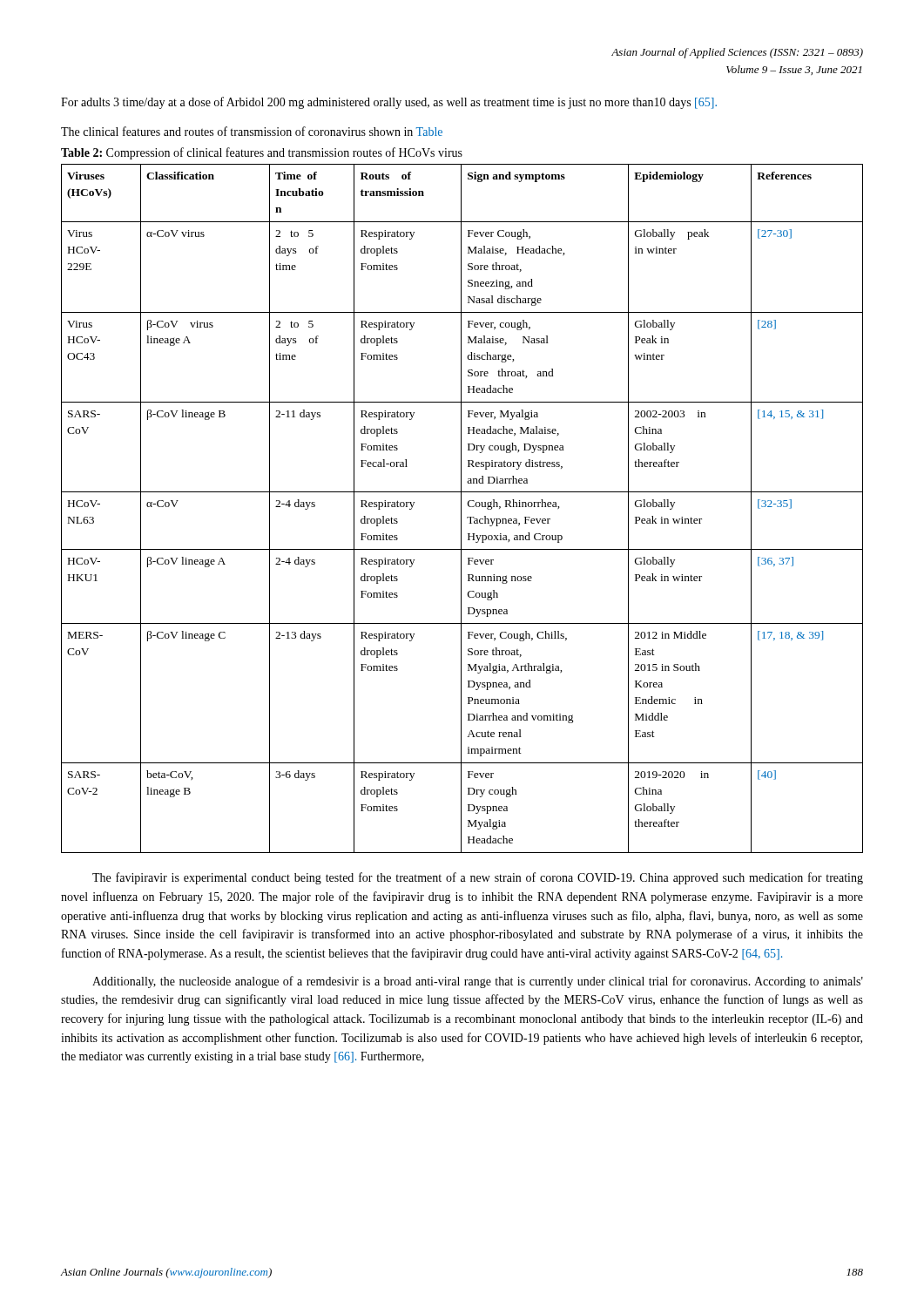Click on the block starting "The clinical features and routes of transmission"
Viewport: 924px width, 1307px height.
click(x=252, y=132)
